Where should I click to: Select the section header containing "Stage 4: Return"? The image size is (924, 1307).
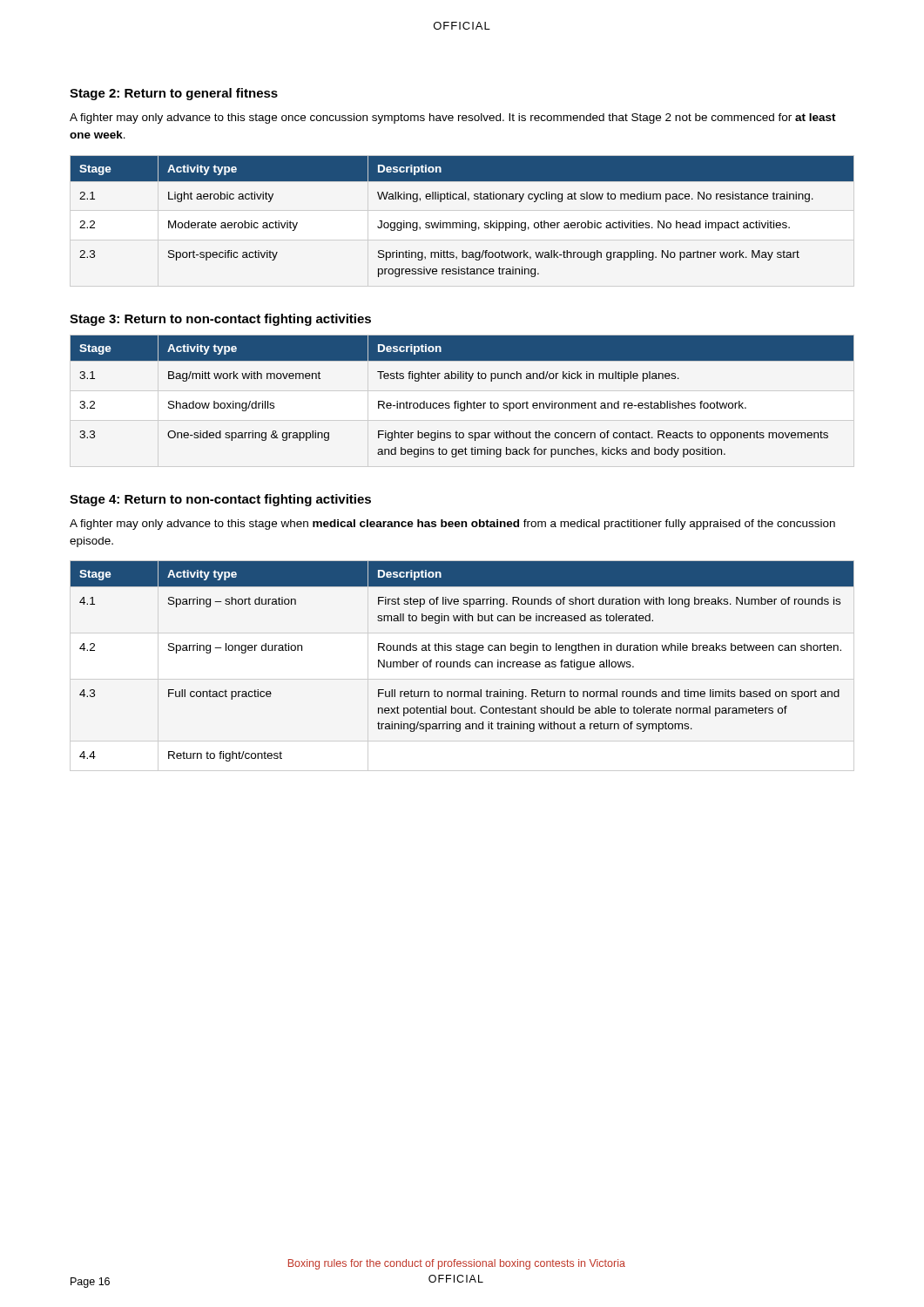[x=221, y=499]
